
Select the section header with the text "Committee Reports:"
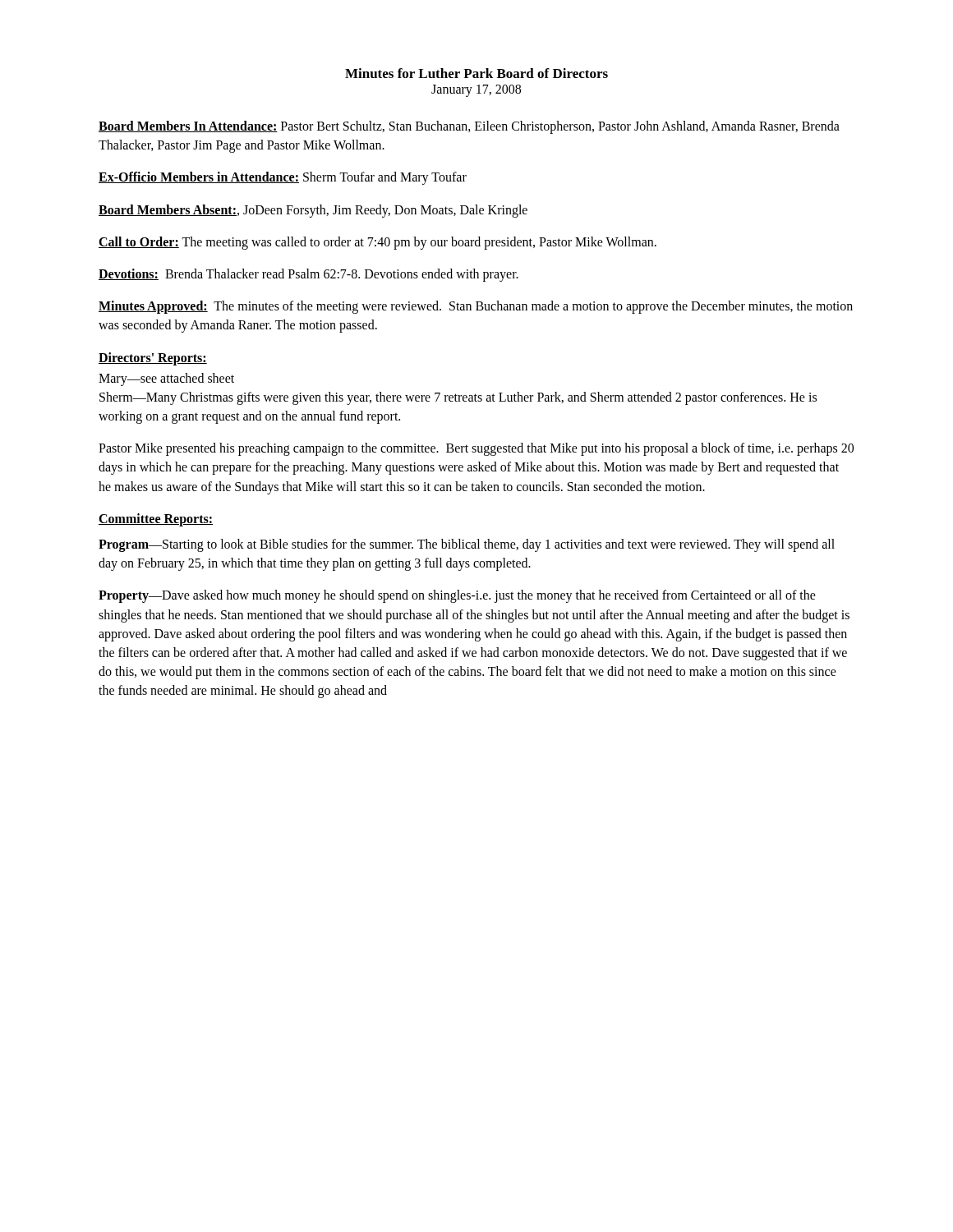pos(156,518)
